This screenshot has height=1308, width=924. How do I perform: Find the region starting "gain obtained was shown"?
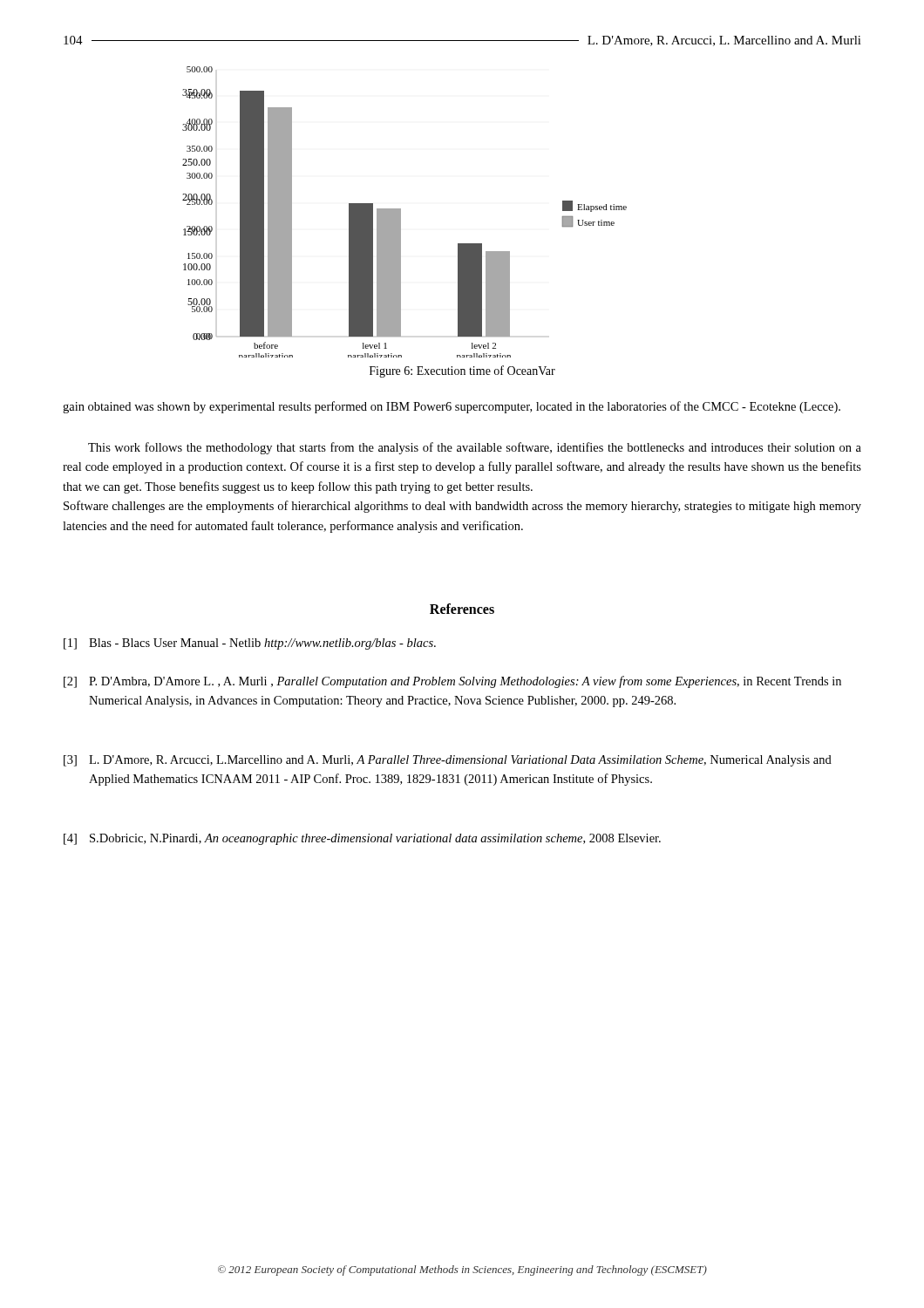click(452, 406)
